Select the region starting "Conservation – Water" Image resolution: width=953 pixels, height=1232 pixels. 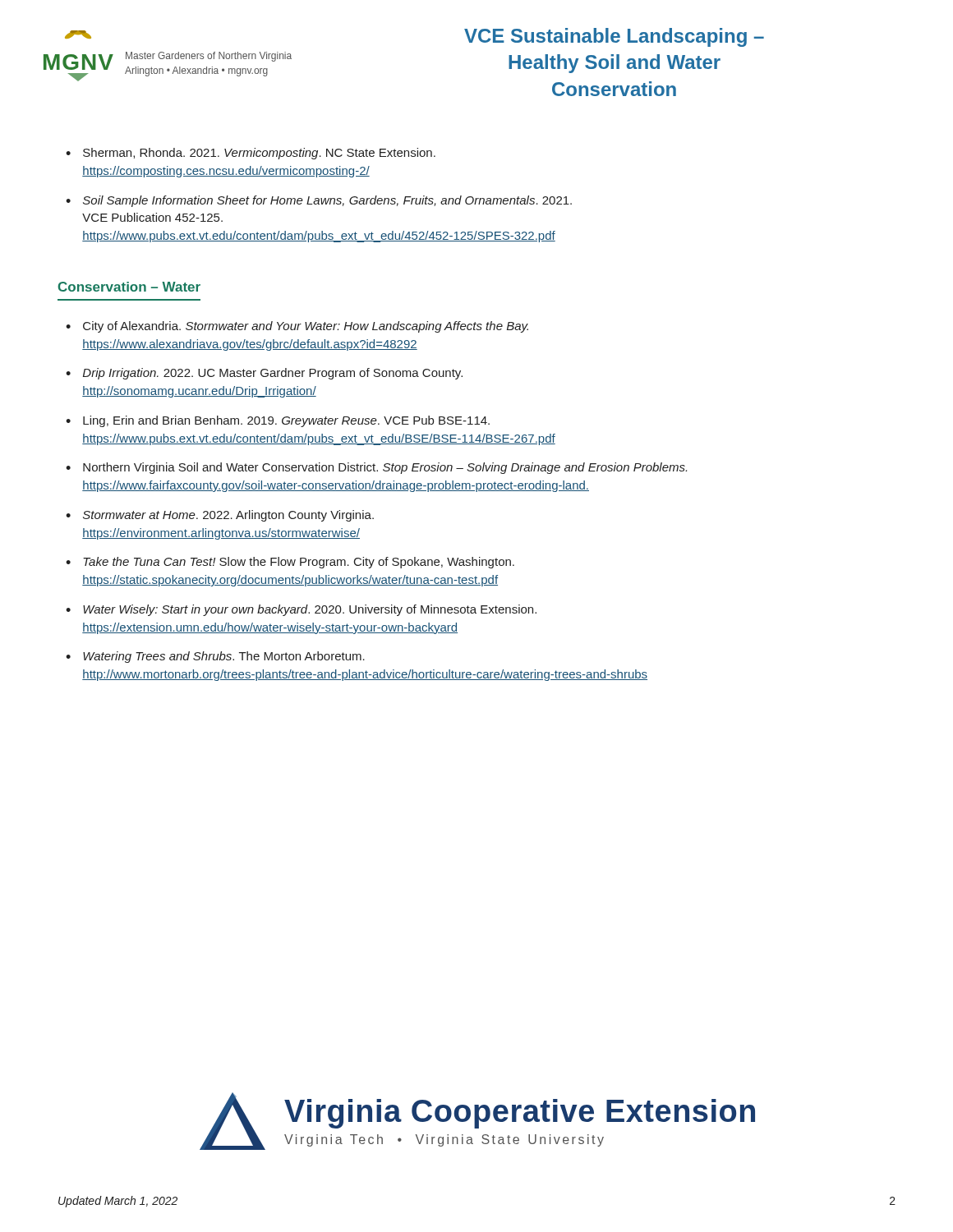coord(129,290)
